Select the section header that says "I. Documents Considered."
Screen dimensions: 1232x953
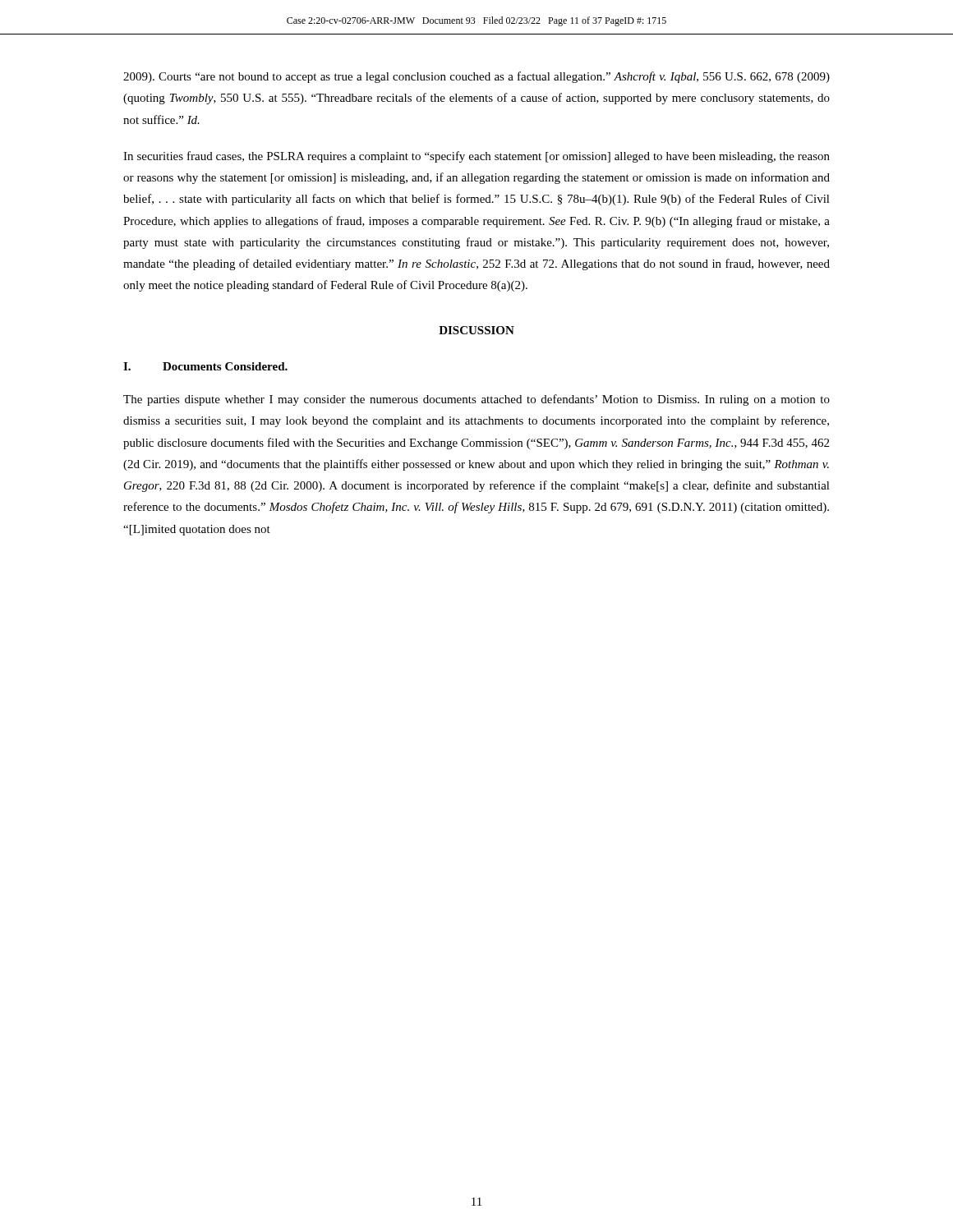pyautogui.click(x=205, y=366)
